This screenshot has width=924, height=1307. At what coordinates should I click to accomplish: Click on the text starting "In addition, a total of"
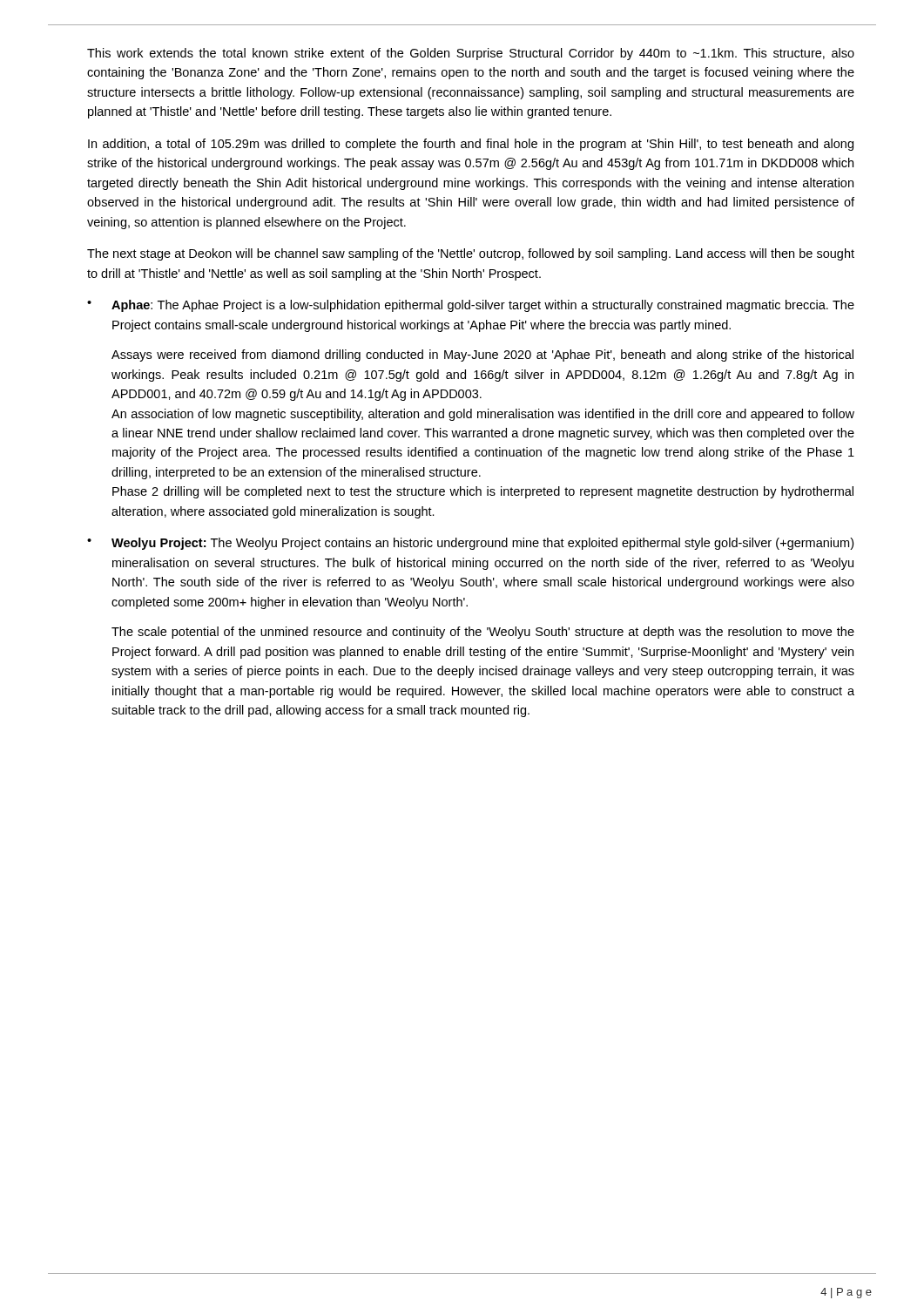(471, 183)
